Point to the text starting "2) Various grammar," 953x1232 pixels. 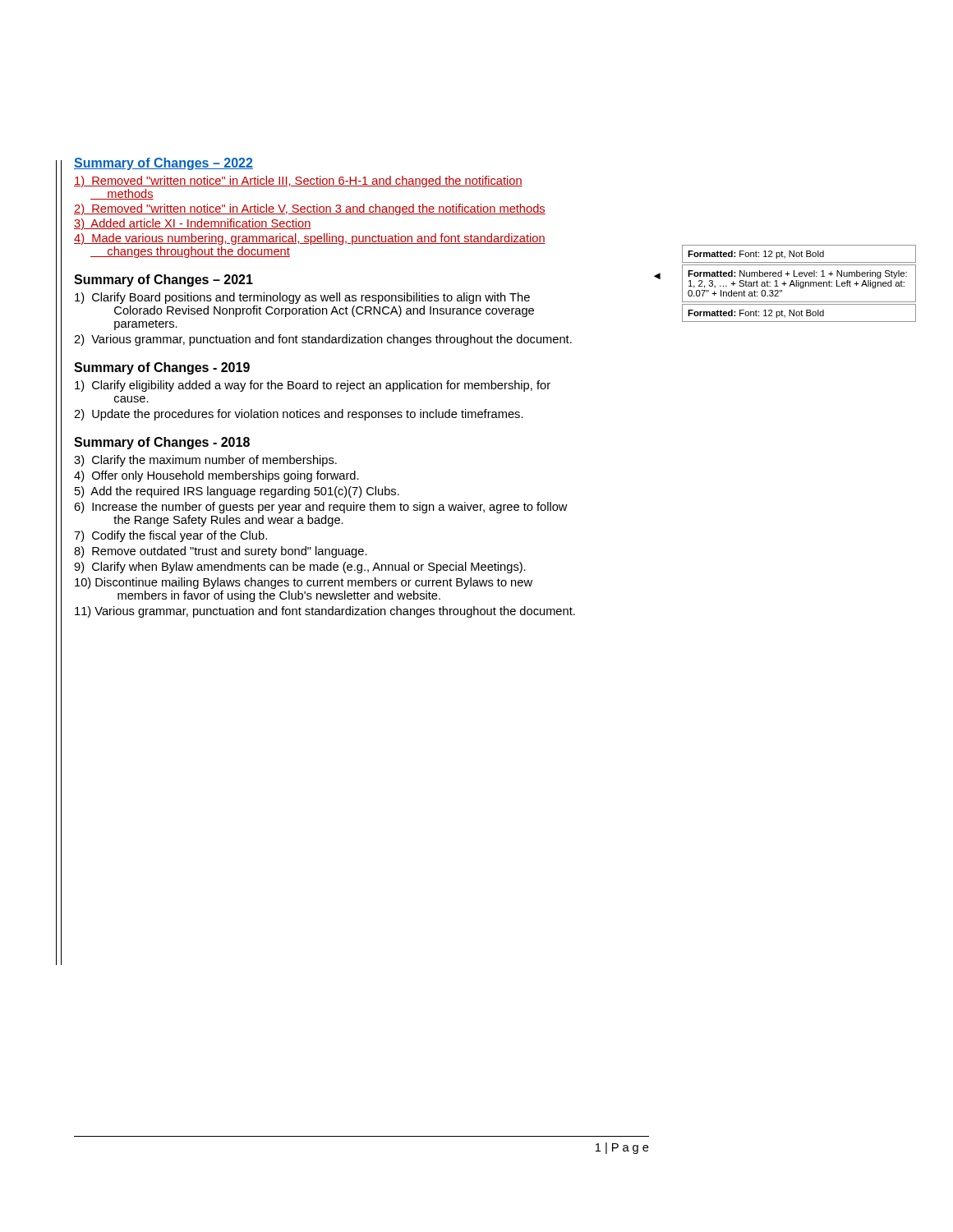tap(323, 339)
